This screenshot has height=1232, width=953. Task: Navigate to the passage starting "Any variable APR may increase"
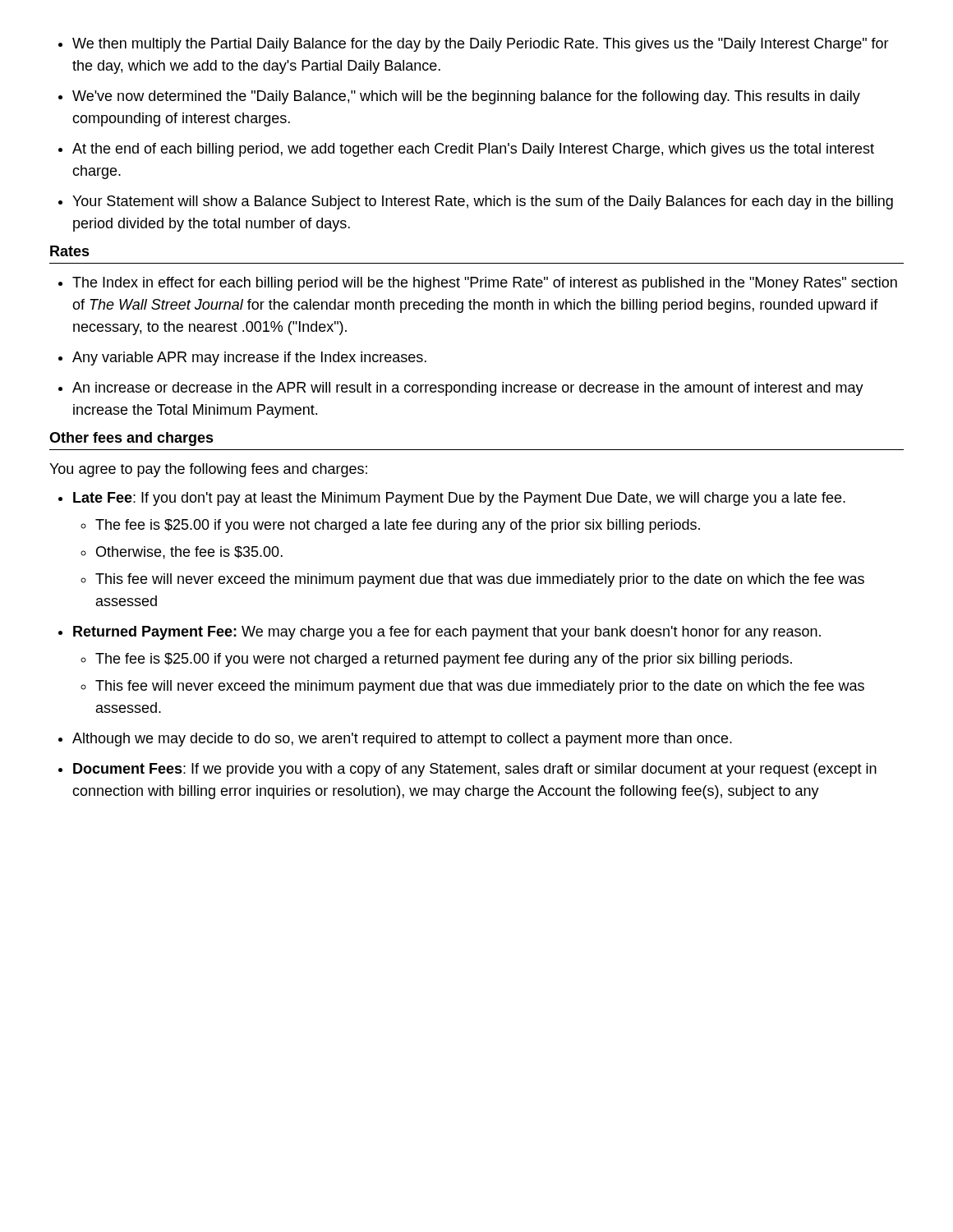coord(242,359)
